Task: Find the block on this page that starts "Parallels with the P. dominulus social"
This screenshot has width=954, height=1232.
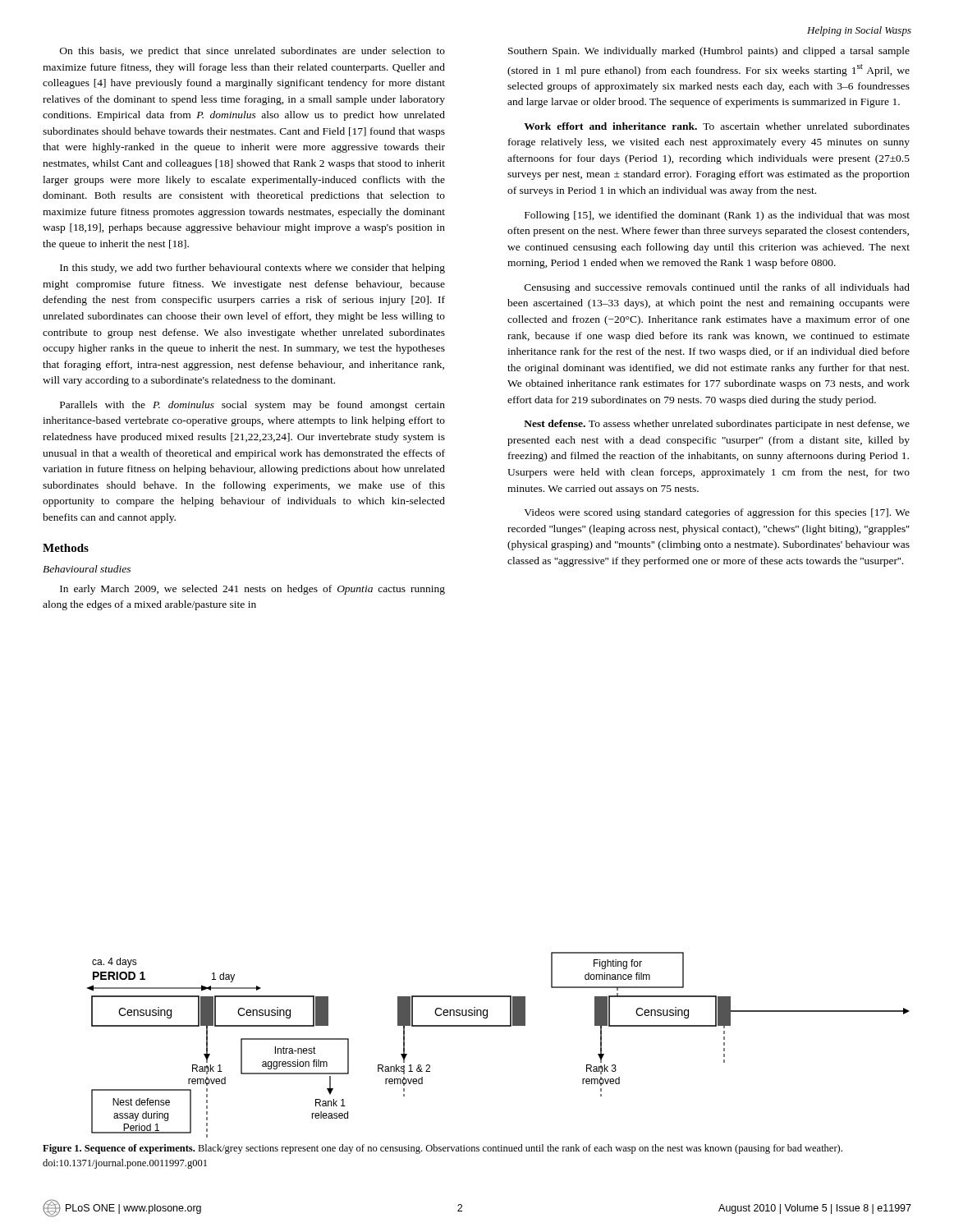Action: tap(244, 461)
